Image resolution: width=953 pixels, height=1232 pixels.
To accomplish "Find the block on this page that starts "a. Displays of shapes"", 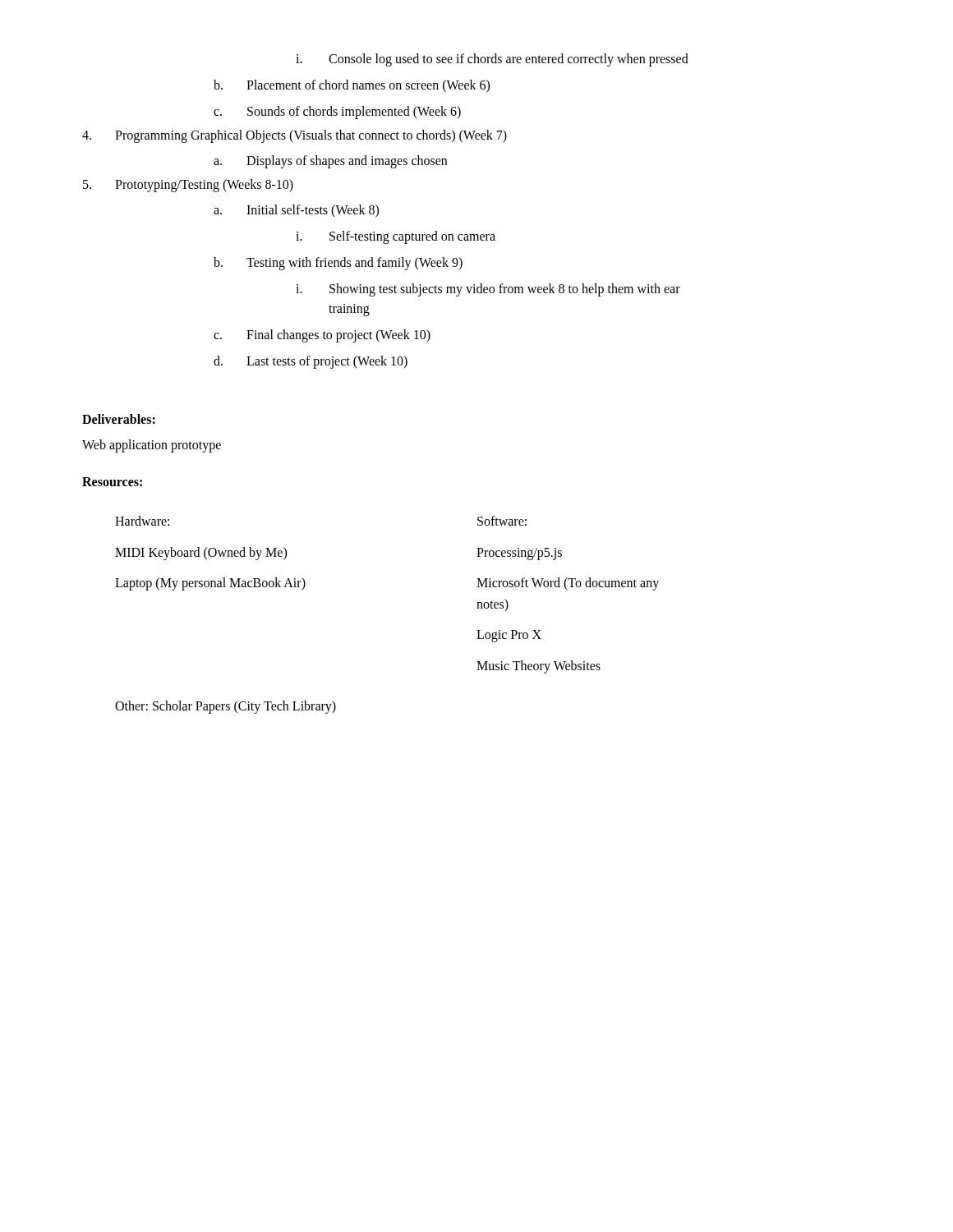I will coord(330,162).
